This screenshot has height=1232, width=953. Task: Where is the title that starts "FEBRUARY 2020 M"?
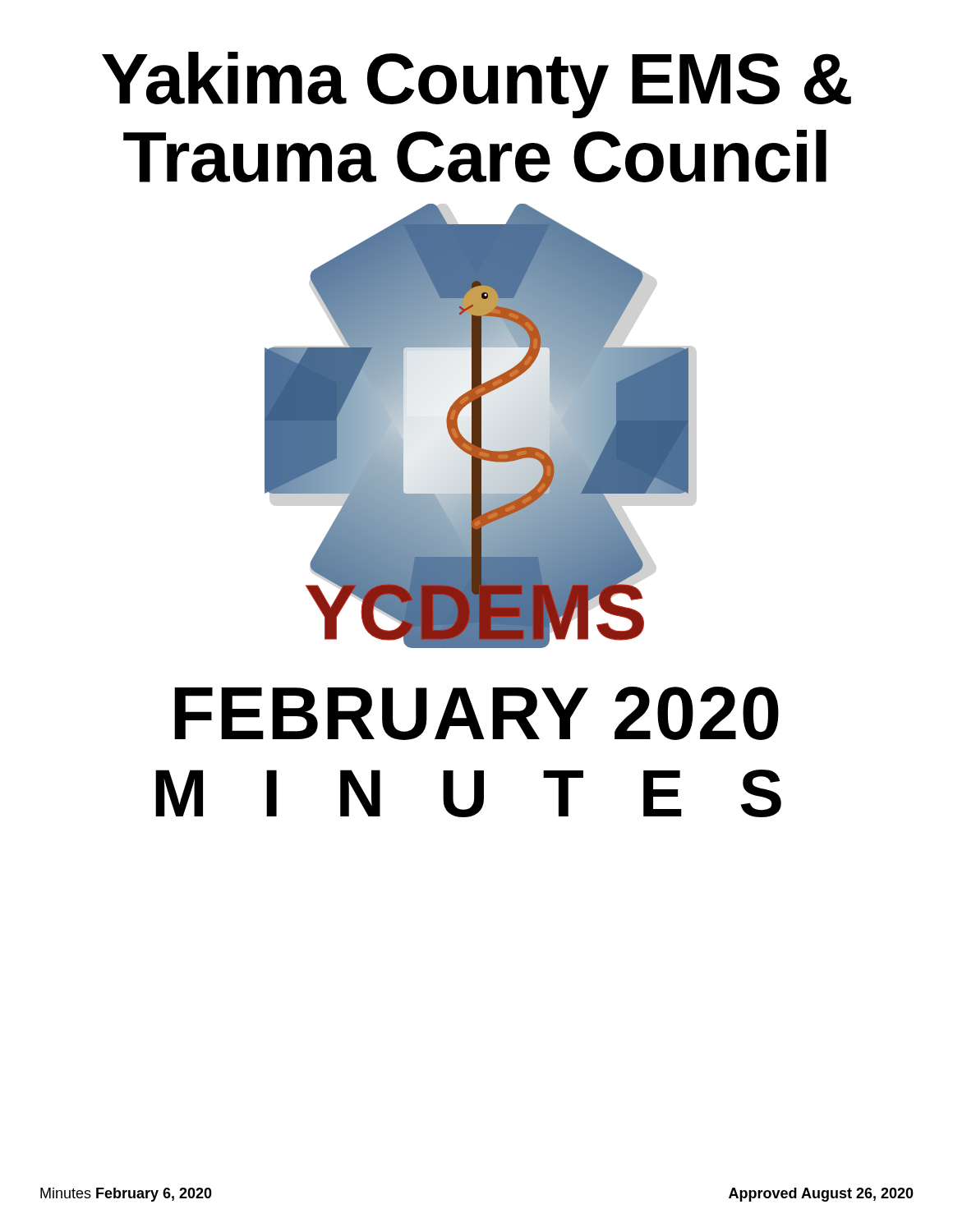476,753
